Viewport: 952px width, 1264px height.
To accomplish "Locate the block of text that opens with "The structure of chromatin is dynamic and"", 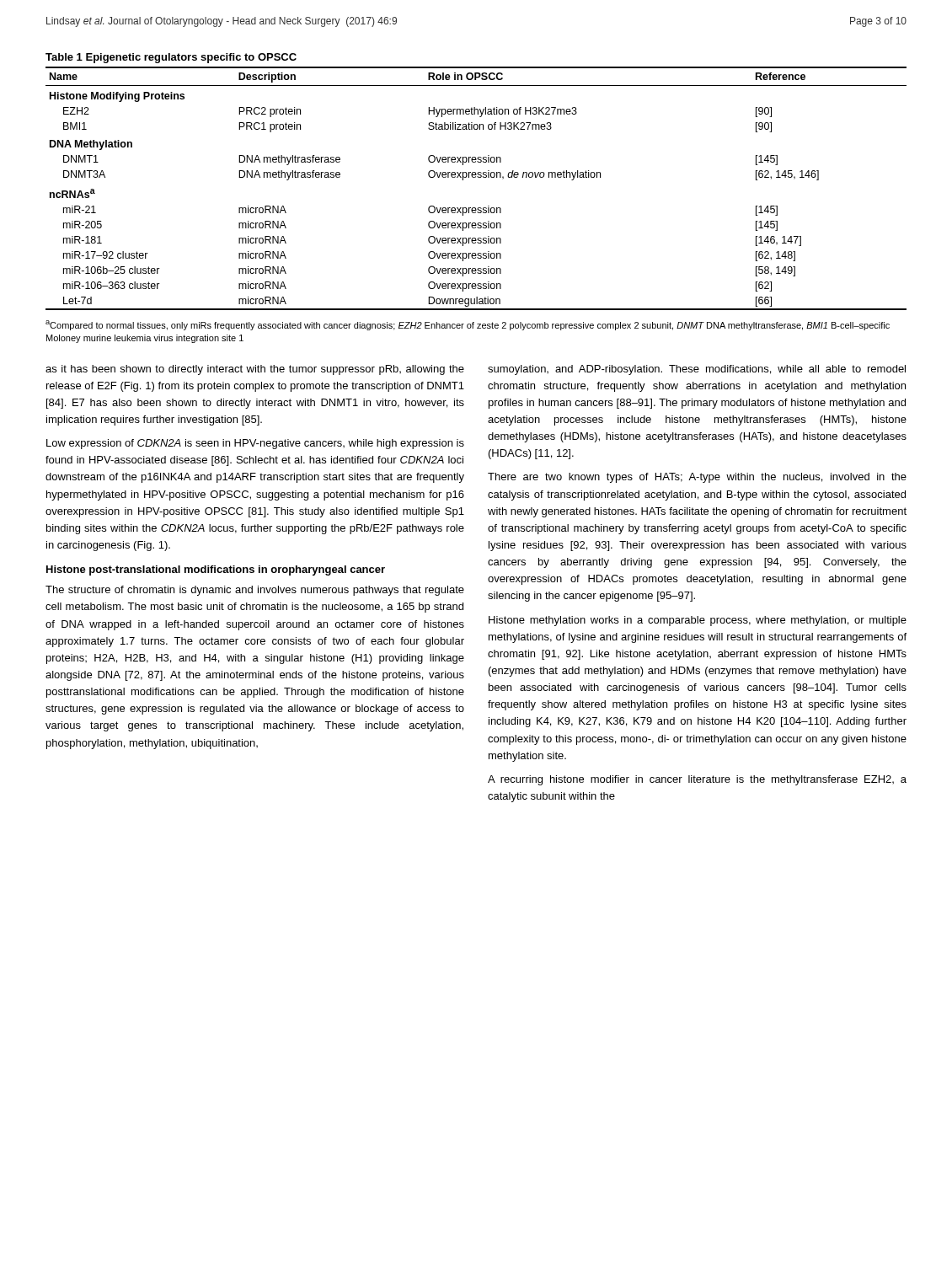I will click(x=255, y=666).
